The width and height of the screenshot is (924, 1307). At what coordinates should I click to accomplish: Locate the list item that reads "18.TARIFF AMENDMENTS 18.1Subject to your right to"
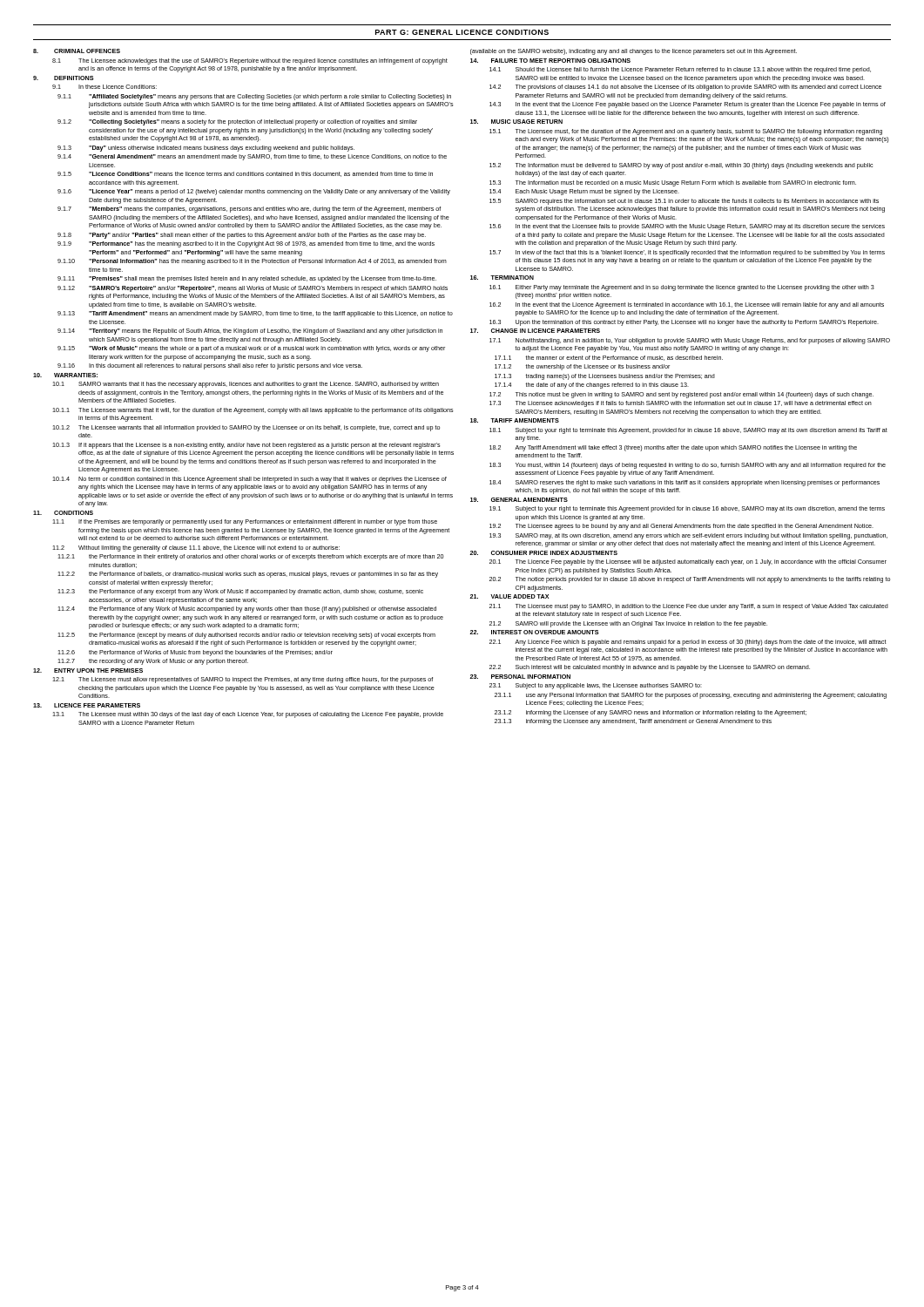(680, 455)
